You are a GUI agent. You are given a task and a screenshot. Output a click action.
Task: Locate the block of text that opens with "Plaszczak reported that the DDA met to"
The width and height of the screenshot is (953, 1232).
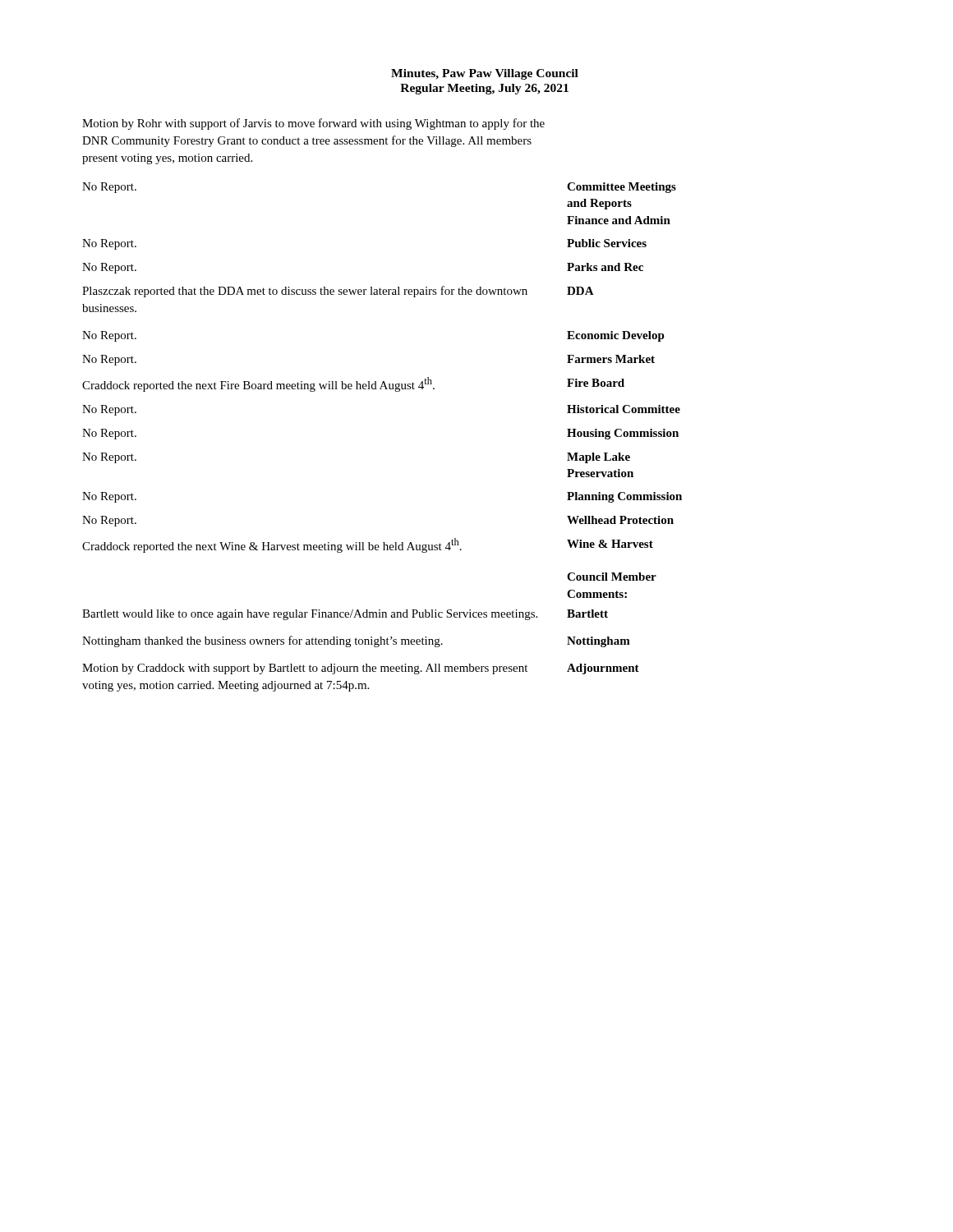[305, 299]
